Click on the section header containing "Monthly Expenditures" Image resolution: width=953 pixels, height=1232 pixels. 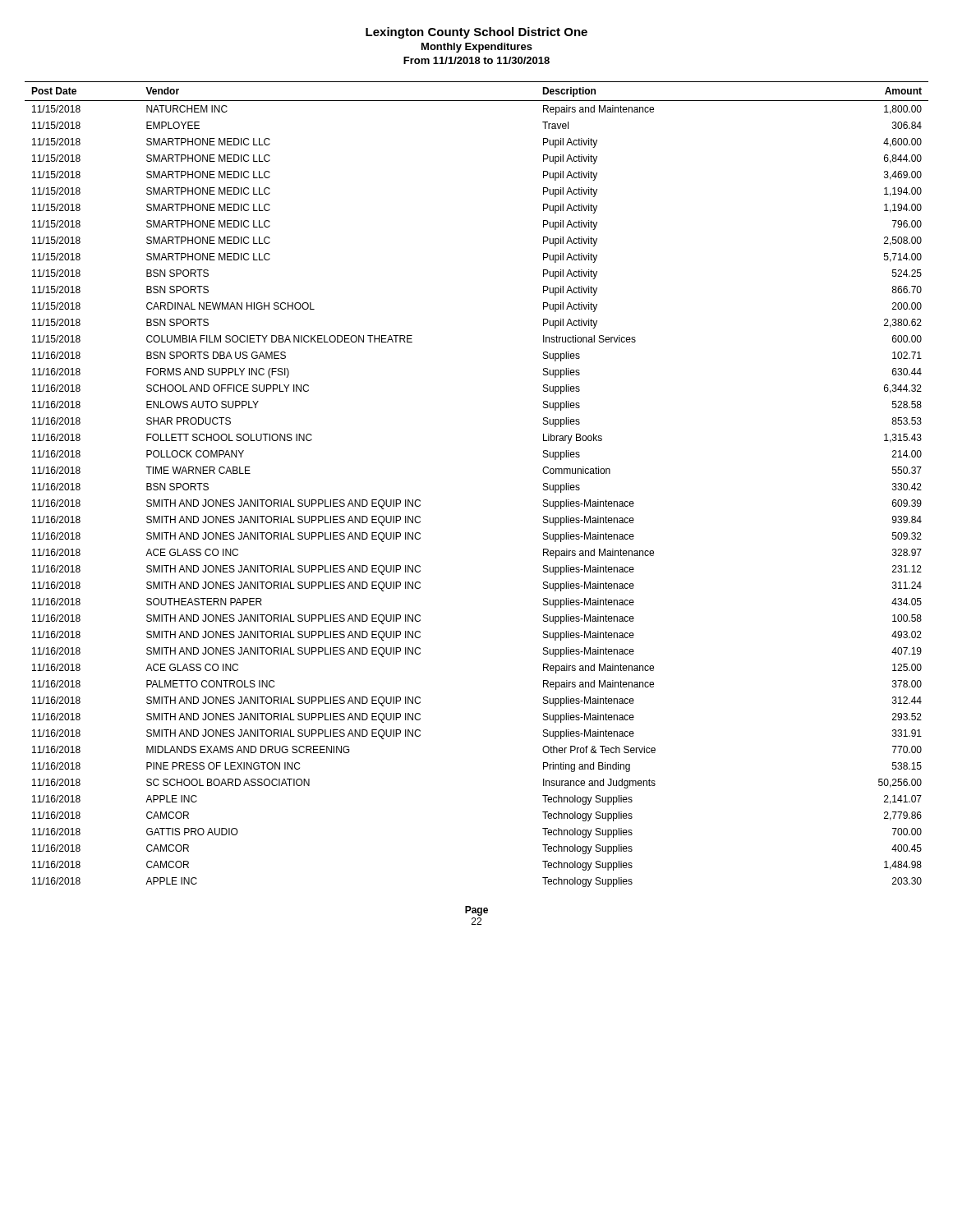(476, 46)
